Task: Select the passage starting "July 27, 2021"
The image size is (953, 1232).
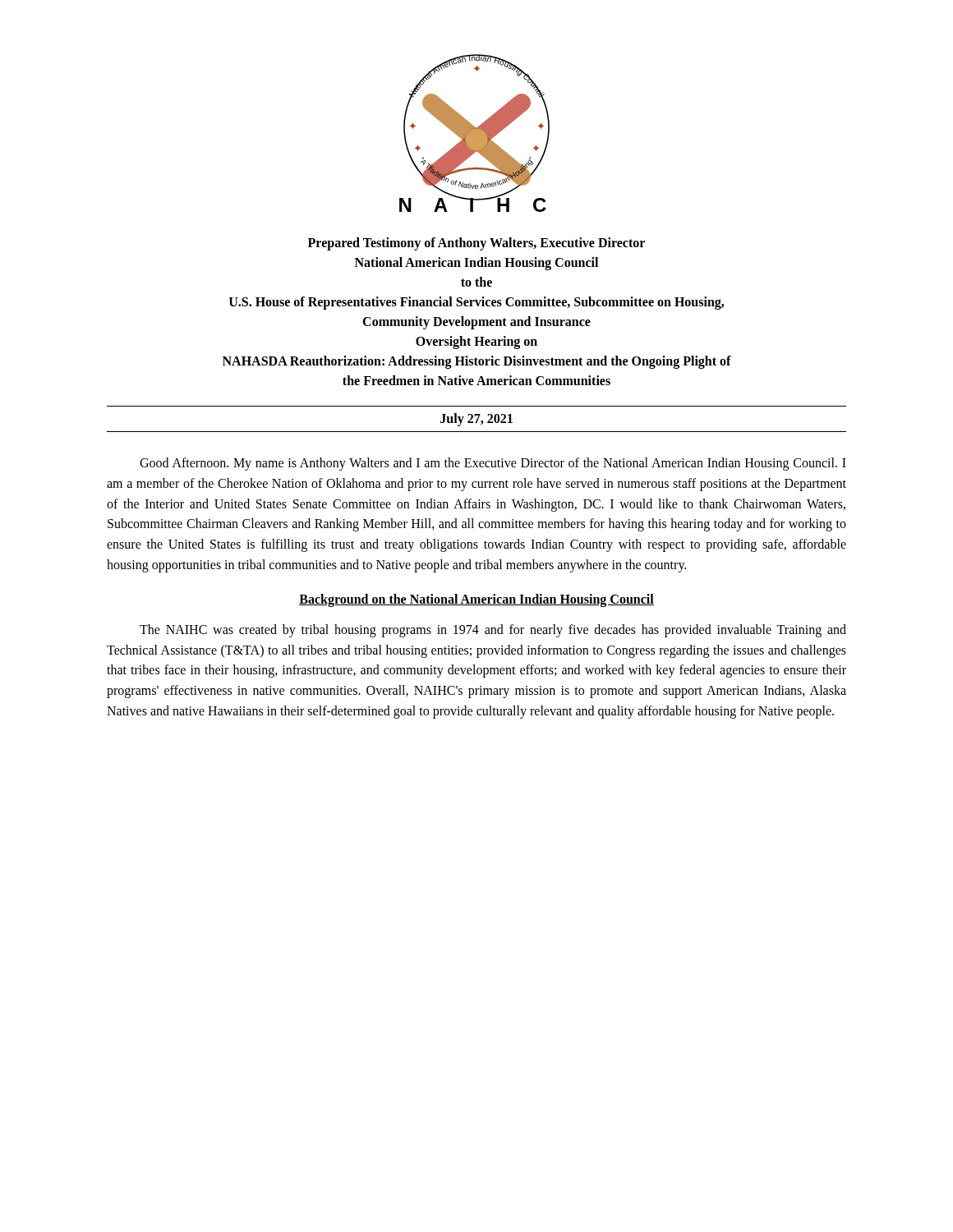Action: 476,418
